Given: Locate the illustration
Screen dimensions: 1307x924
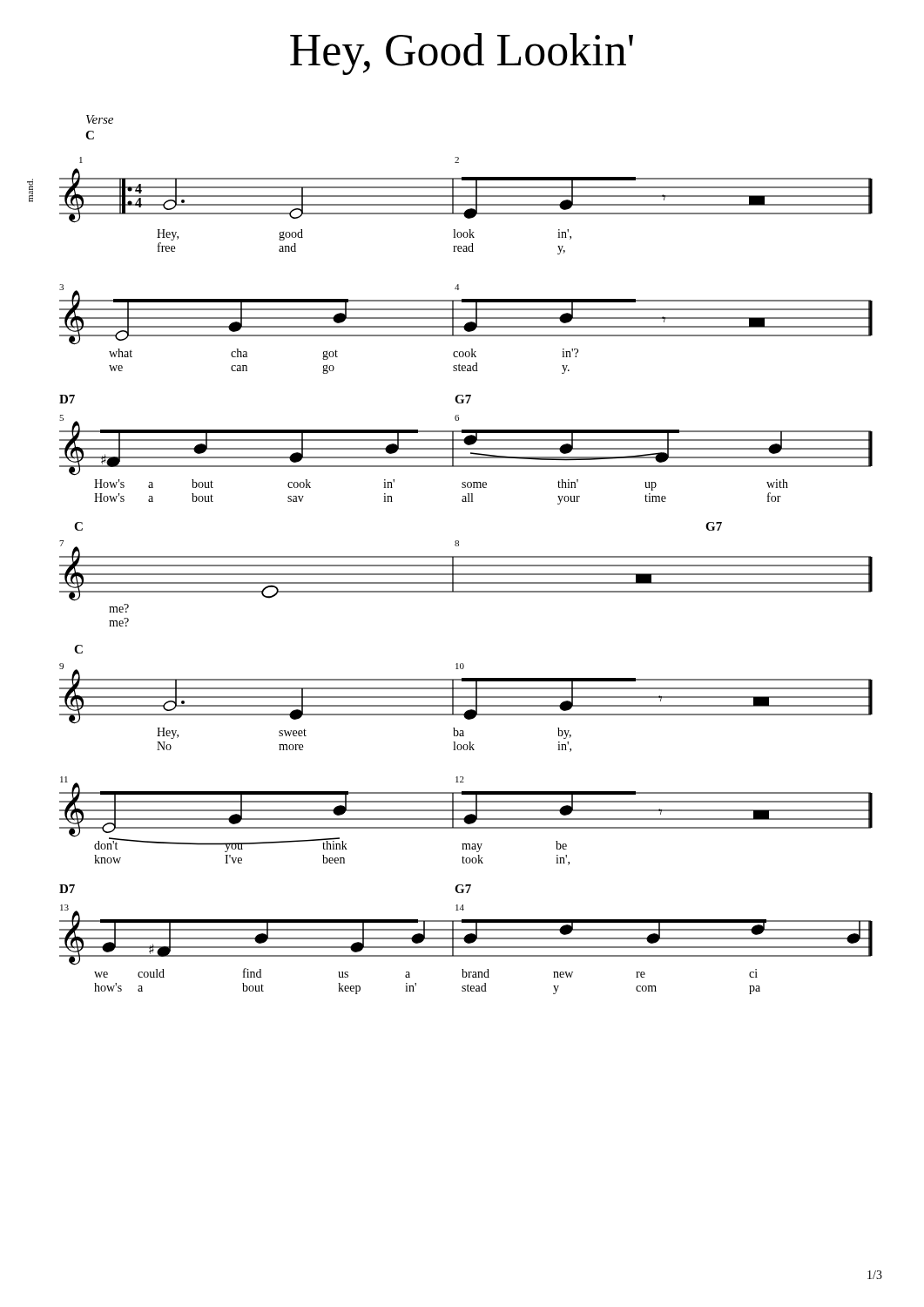Looking at the screenshot, I should coord(462,675).
